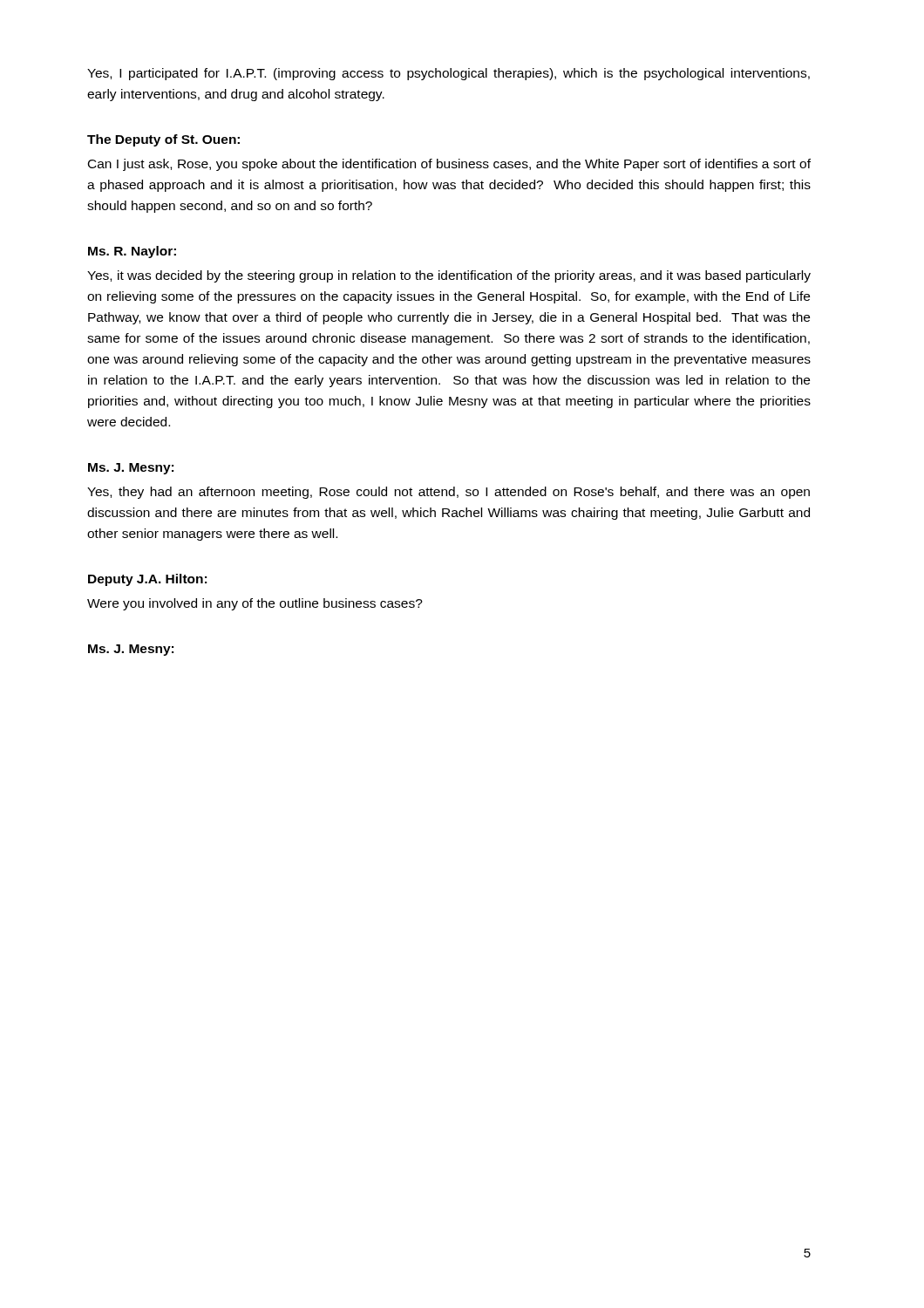Locate the text "Deputy J.A. Hilton:"
Screen dimensions: 1308x924
click(x=148, y=579)
